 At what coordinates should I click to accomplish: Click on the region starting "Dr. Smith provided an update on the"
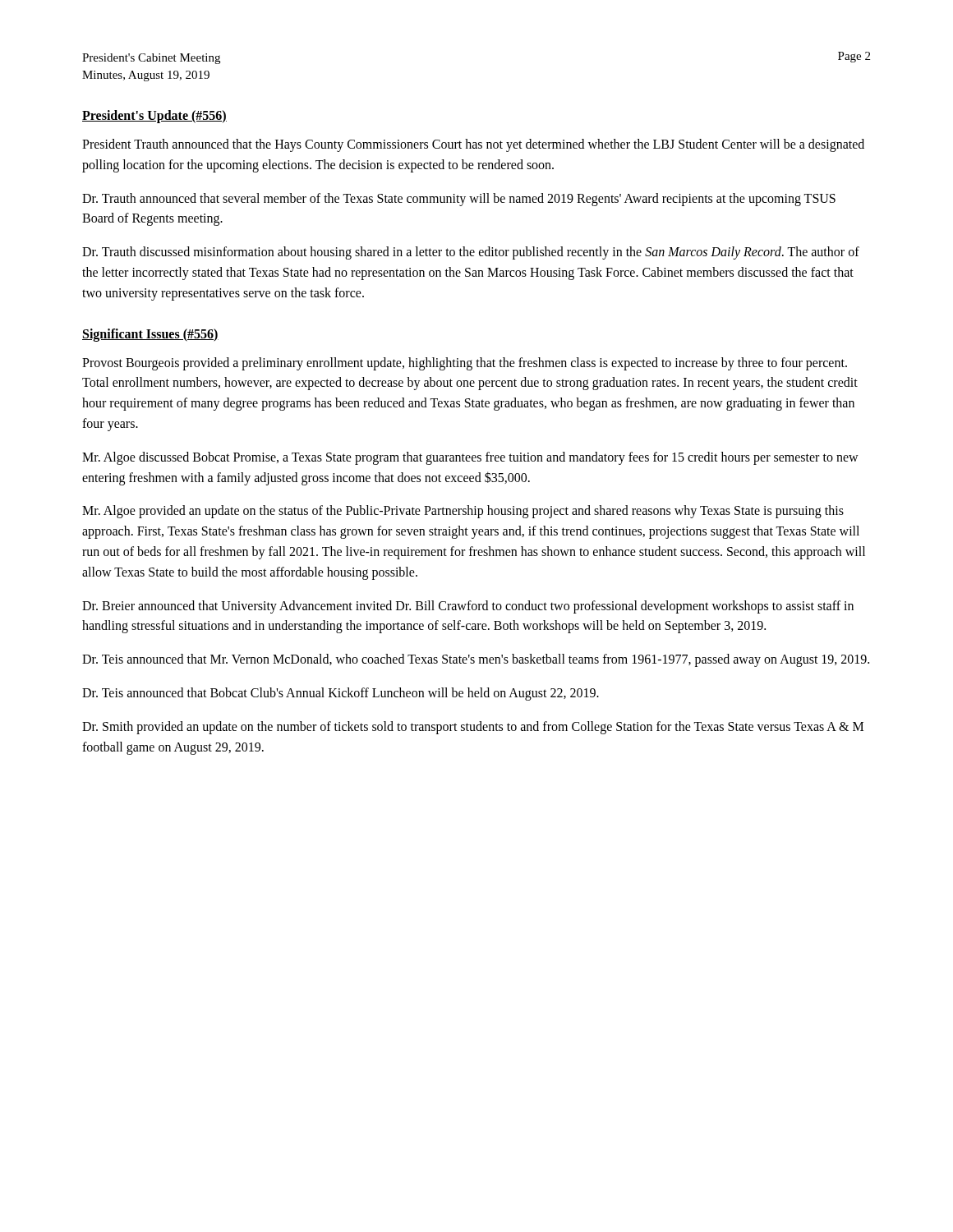[x=473, y=736]
